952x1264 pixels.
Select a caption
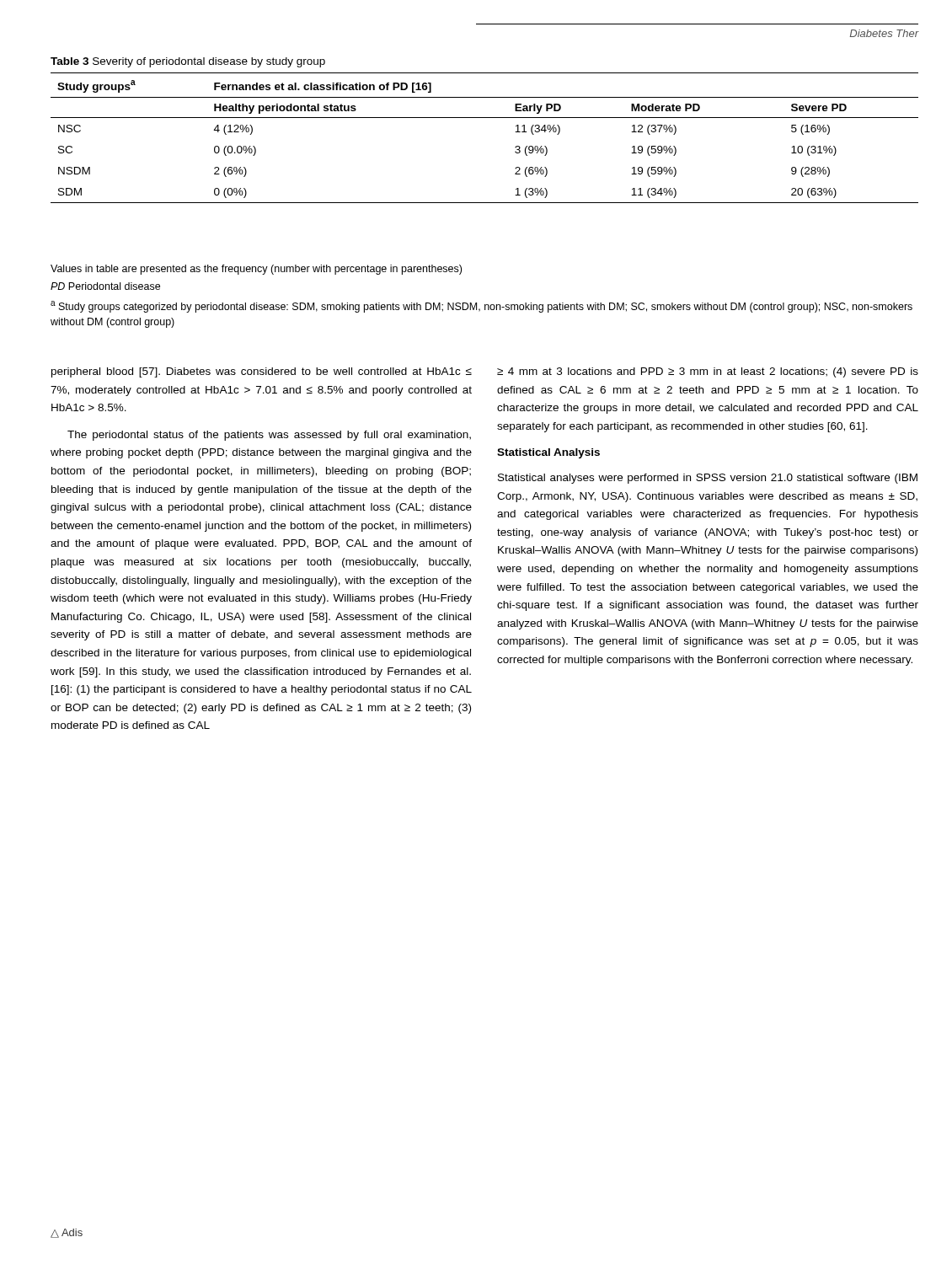[188, 61]
